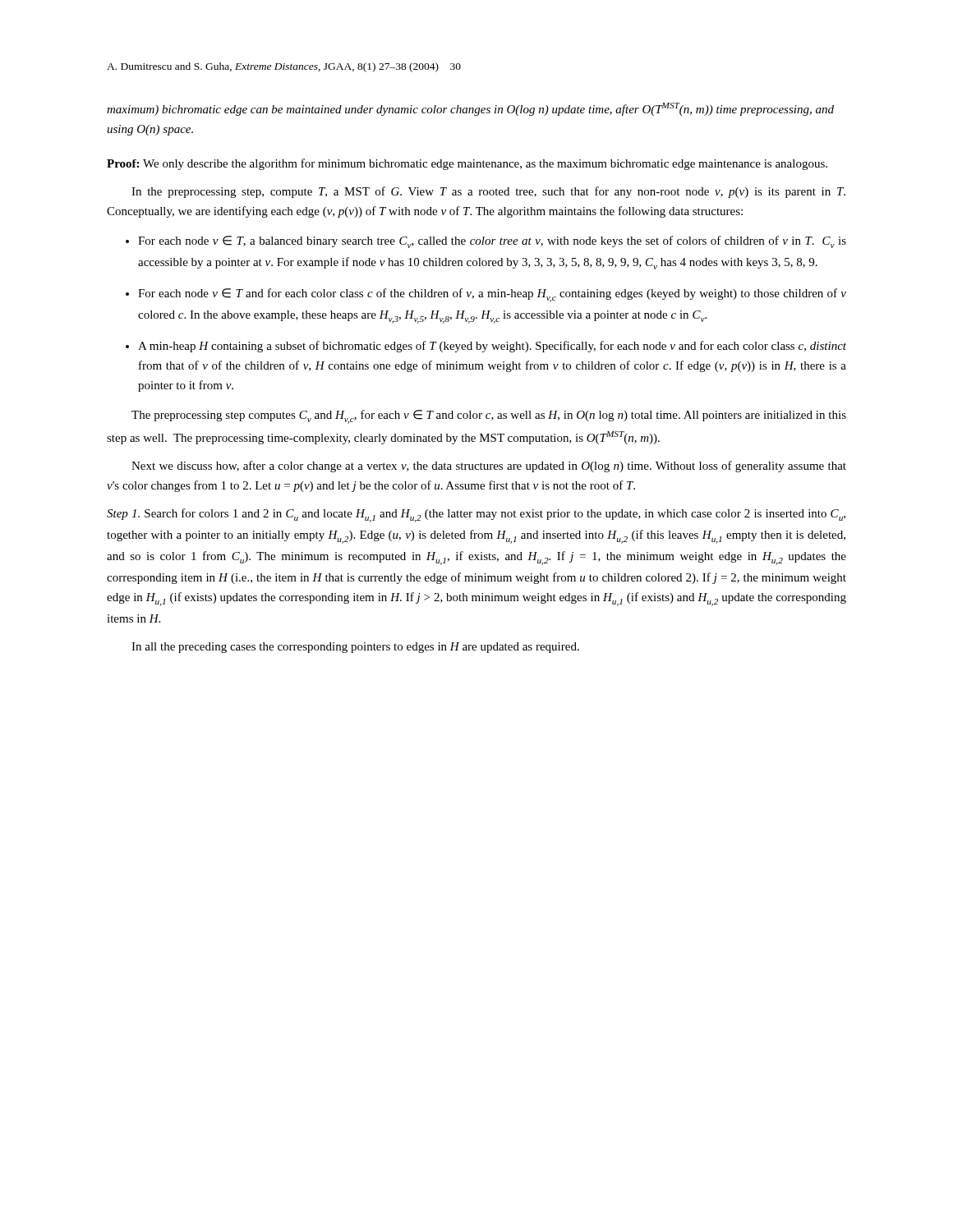Viewport: 953px width, 1232px height.
Task: Locate the passage starting "In all the preceding cases"
Action: 356,646
